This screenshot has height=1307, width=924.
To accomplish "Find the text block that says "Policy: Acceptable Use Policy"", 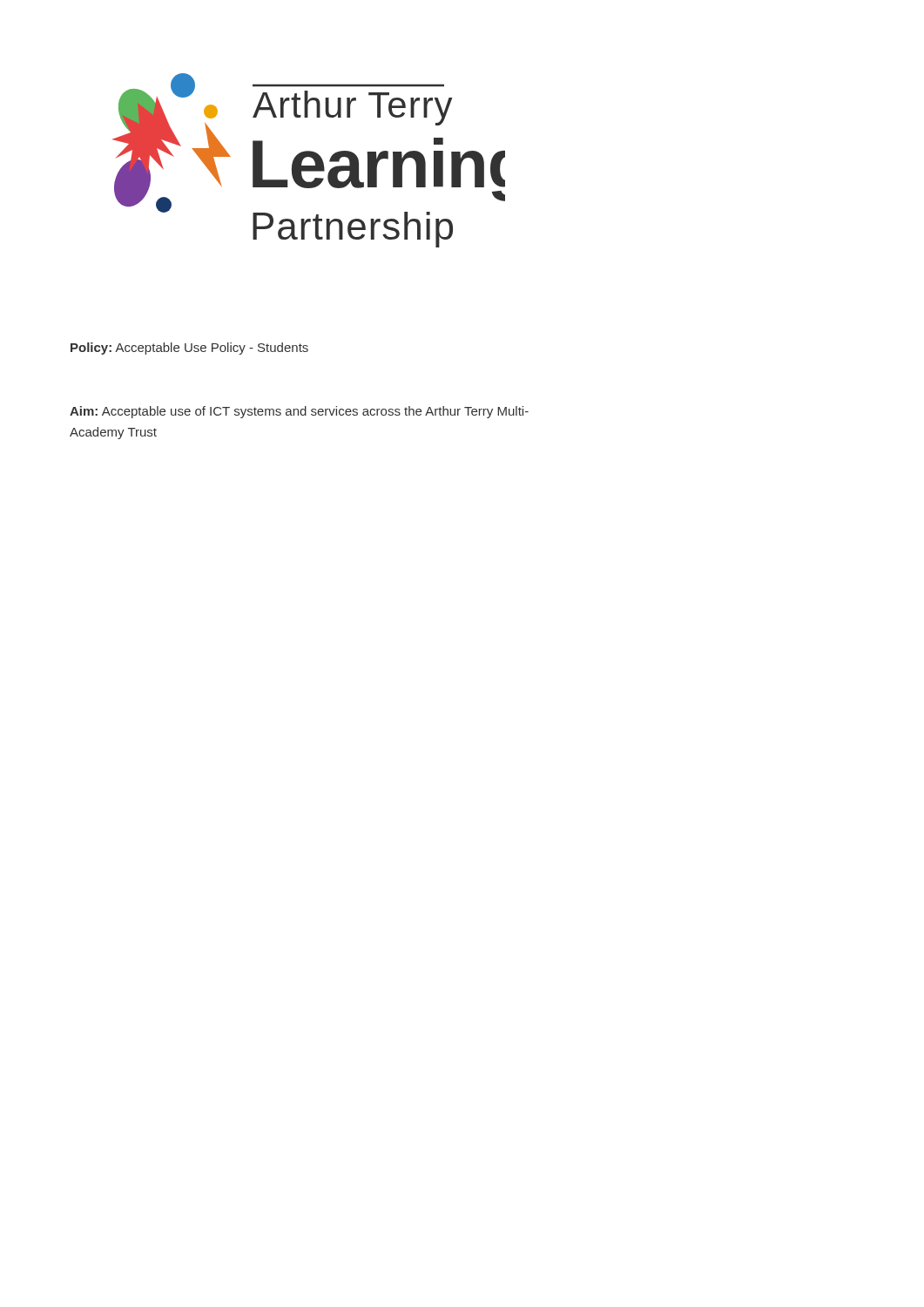I will point(189,347).
